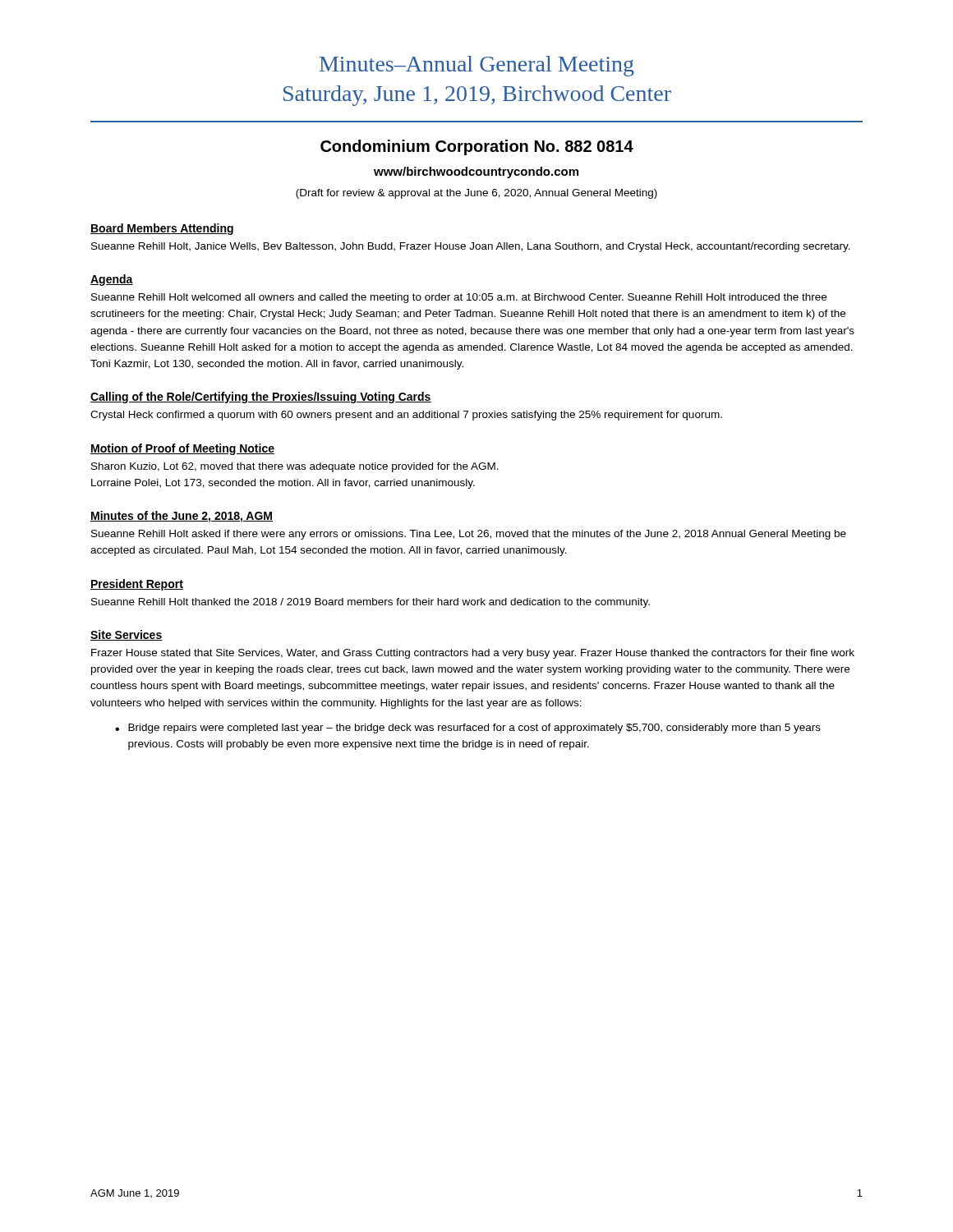
Task: Click on the text block that says "Frazer House stated that"
Action: tap(472, 677)
